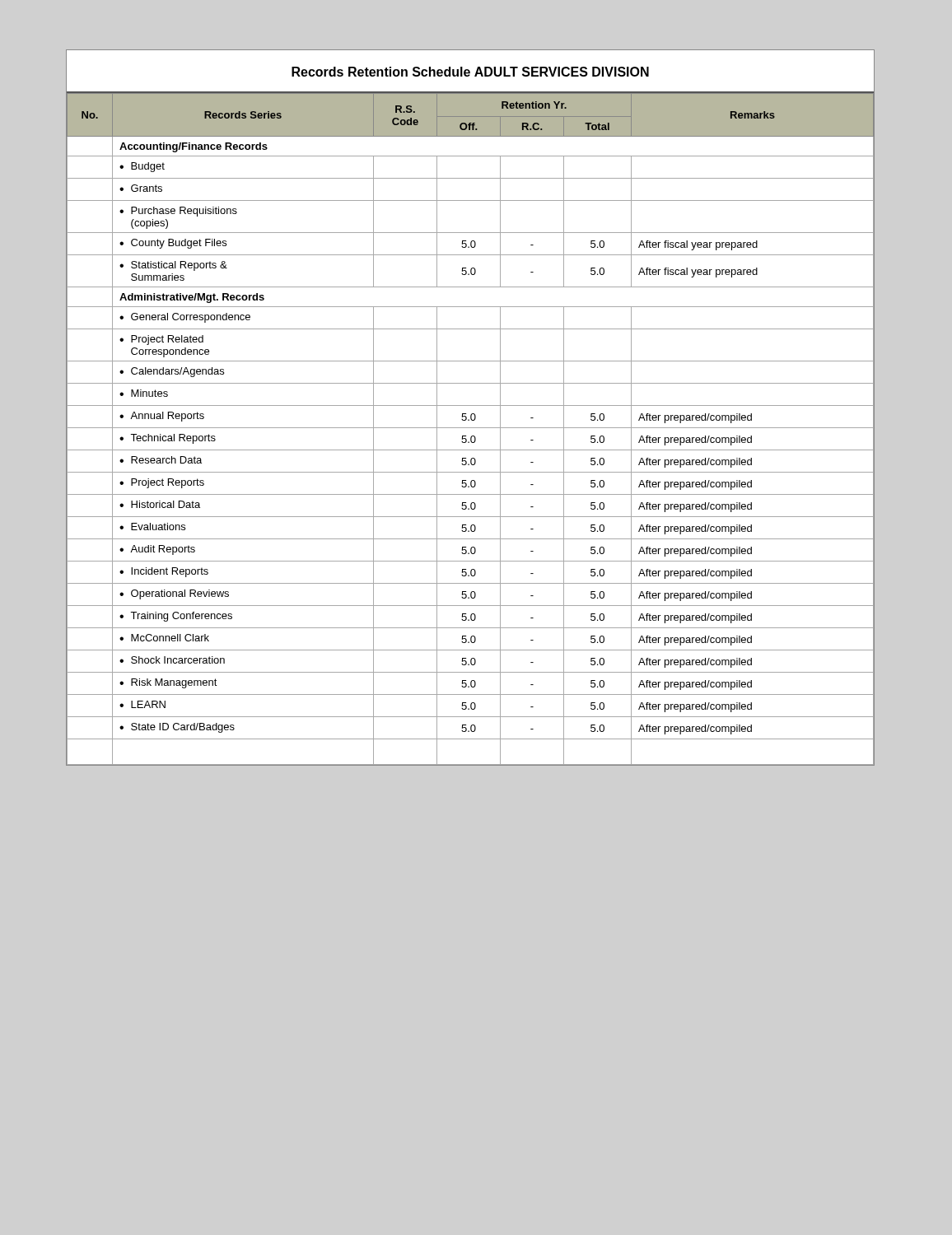Image resolution: width=952 pixels, height=1235 pixels.
Task: Find the title on this page that starts "Records Retention Schedule ADULT"
Action: (x=470, y=72)
